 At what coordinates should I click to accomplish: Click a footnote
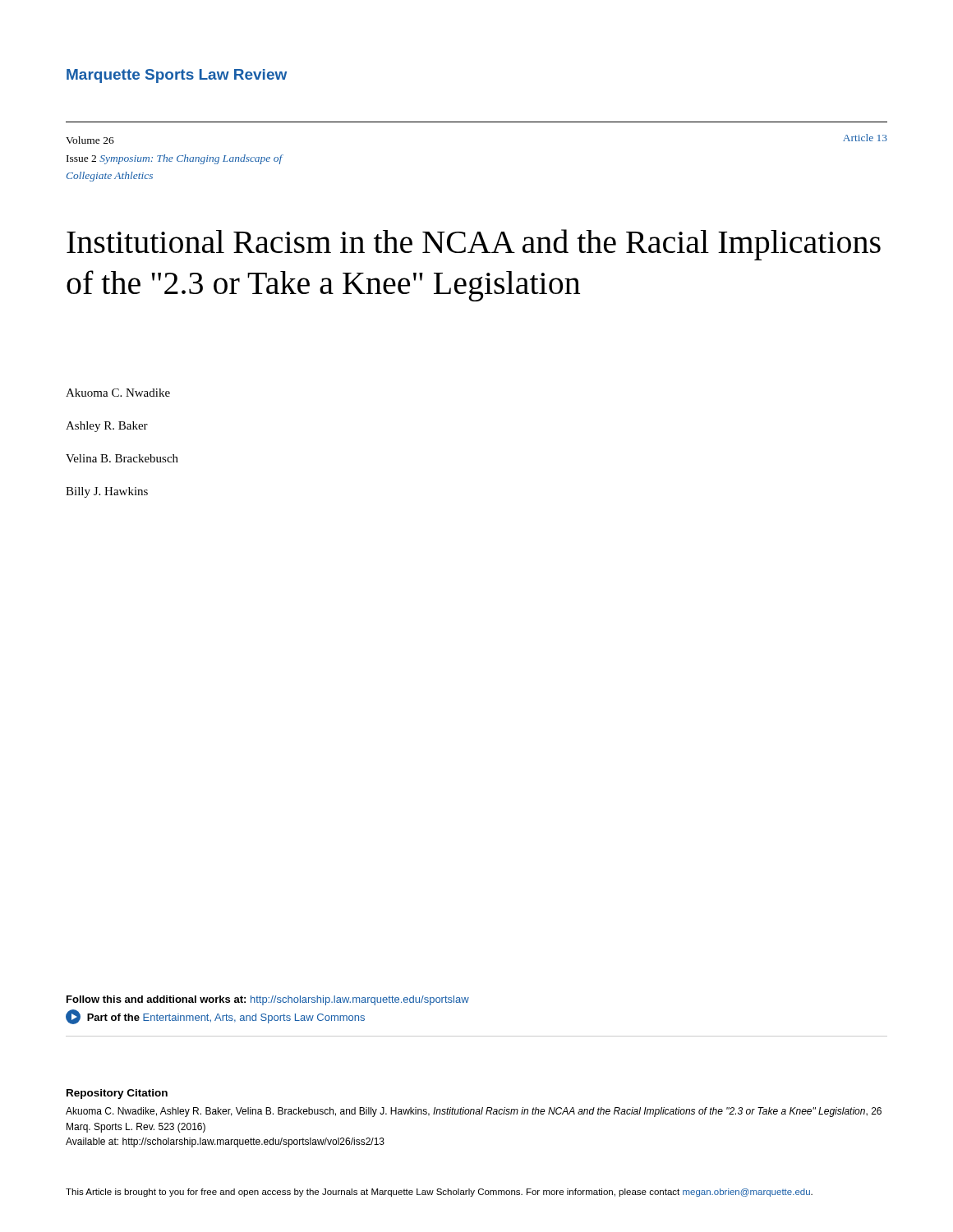tap(439, 1192)
